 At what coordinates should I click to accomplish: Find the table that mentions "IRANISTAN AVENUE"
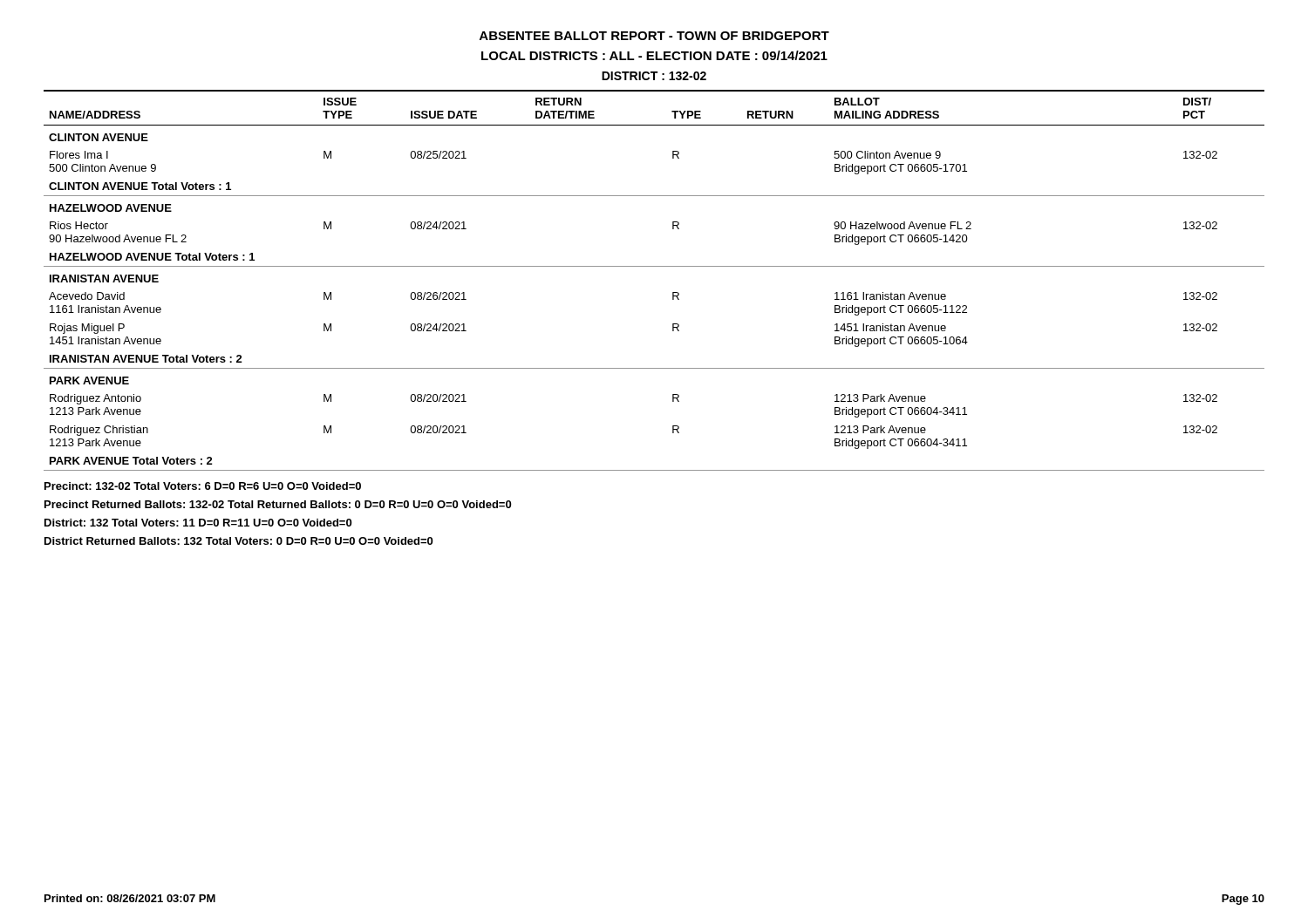[654, 280]
